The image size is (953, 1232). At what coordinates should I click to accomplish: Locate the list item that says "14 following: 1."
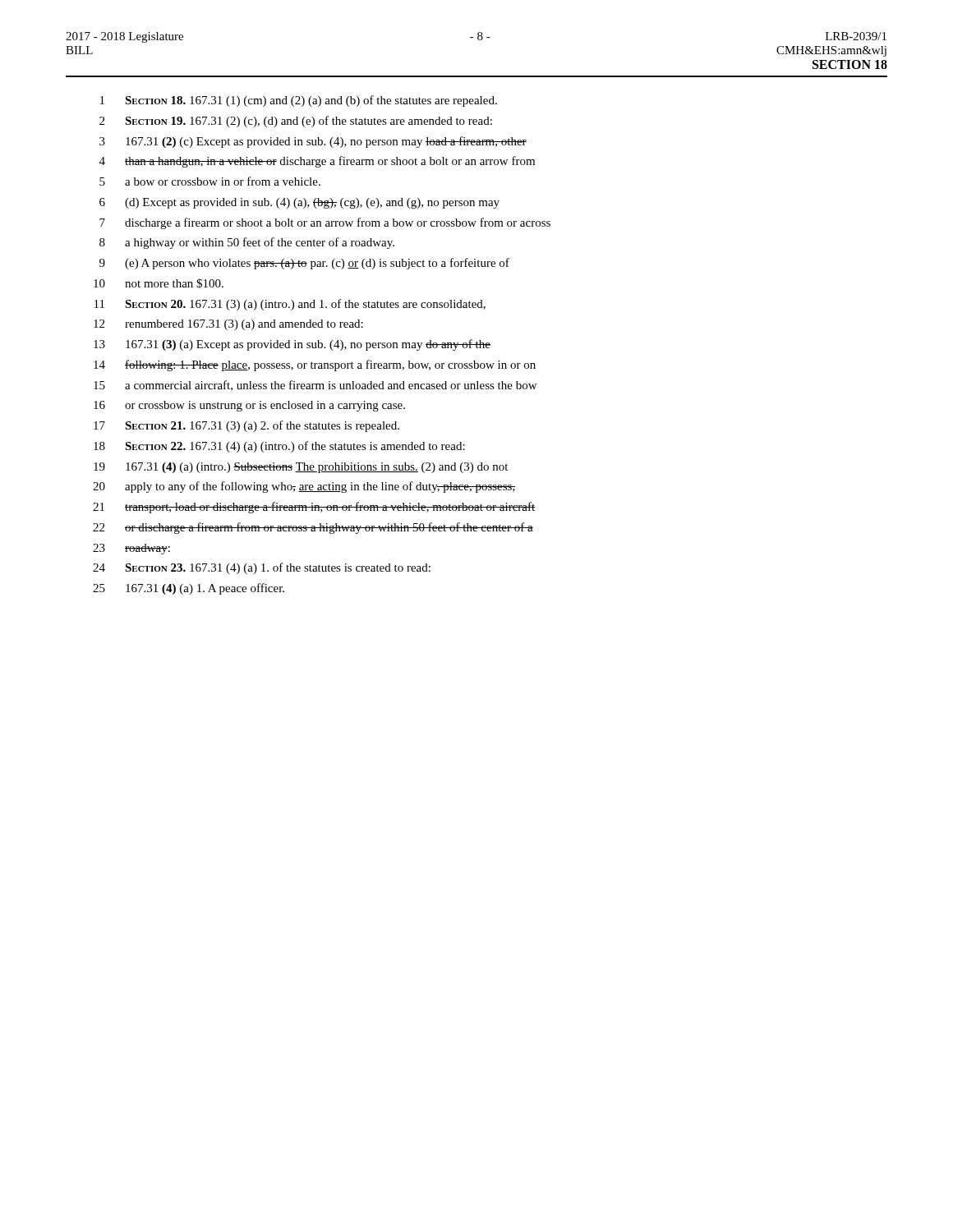pos(476,365)
